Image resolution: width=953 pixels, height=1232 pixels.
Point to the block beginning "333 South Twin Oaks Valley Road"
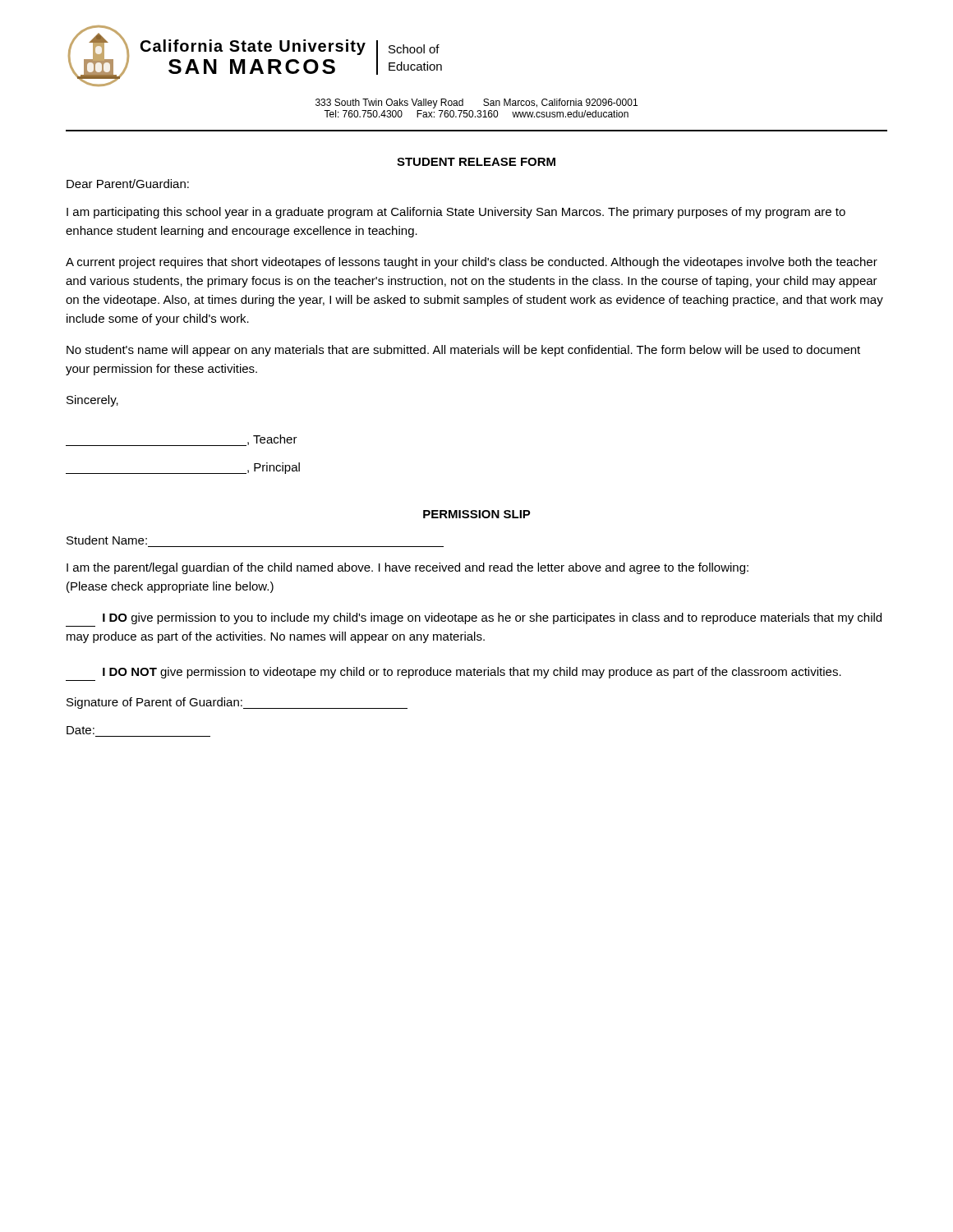tap(476, 108)
